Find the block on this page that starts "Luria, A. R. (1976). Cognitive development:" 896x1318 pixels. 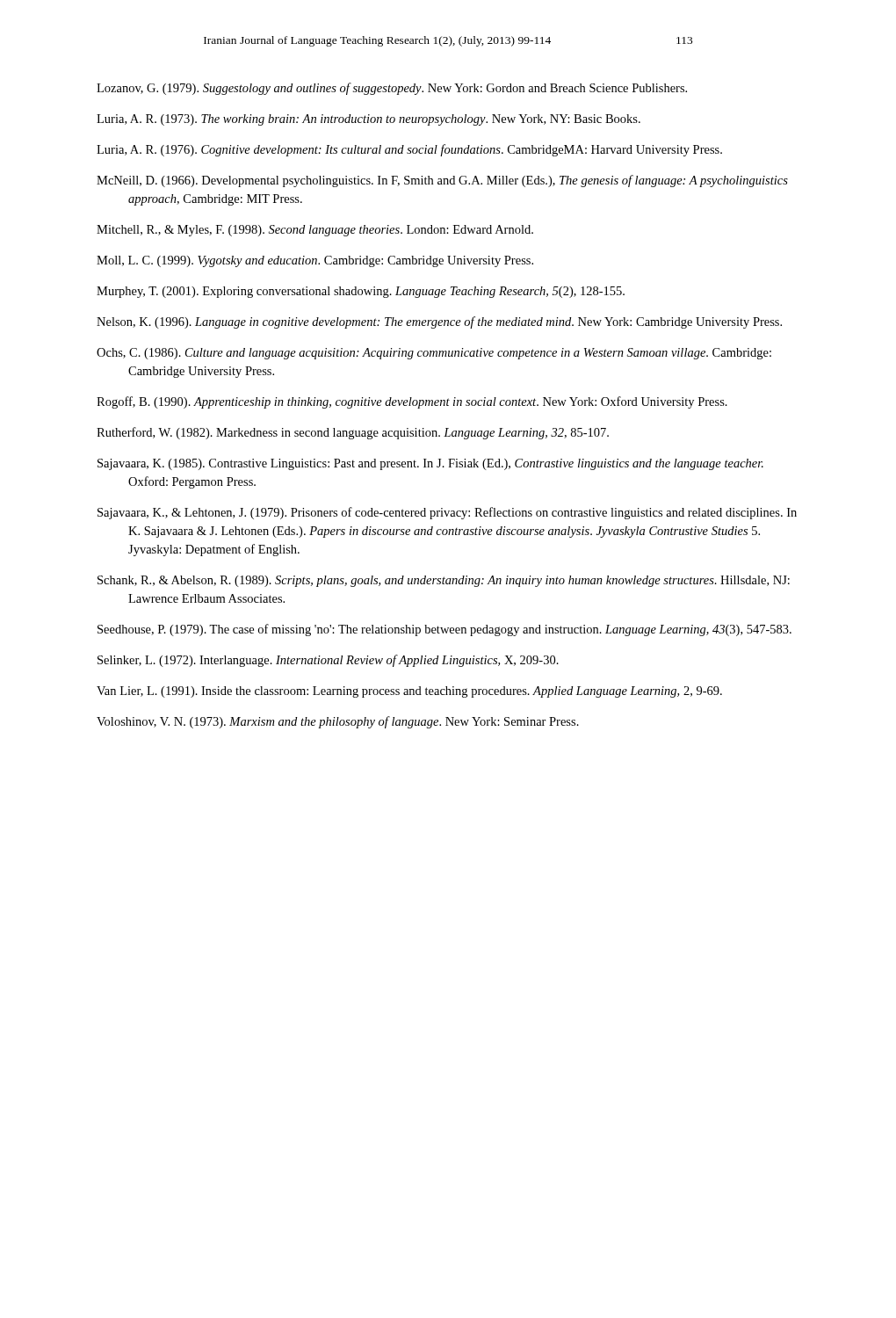pyautogui.click(x=410, y=149)
